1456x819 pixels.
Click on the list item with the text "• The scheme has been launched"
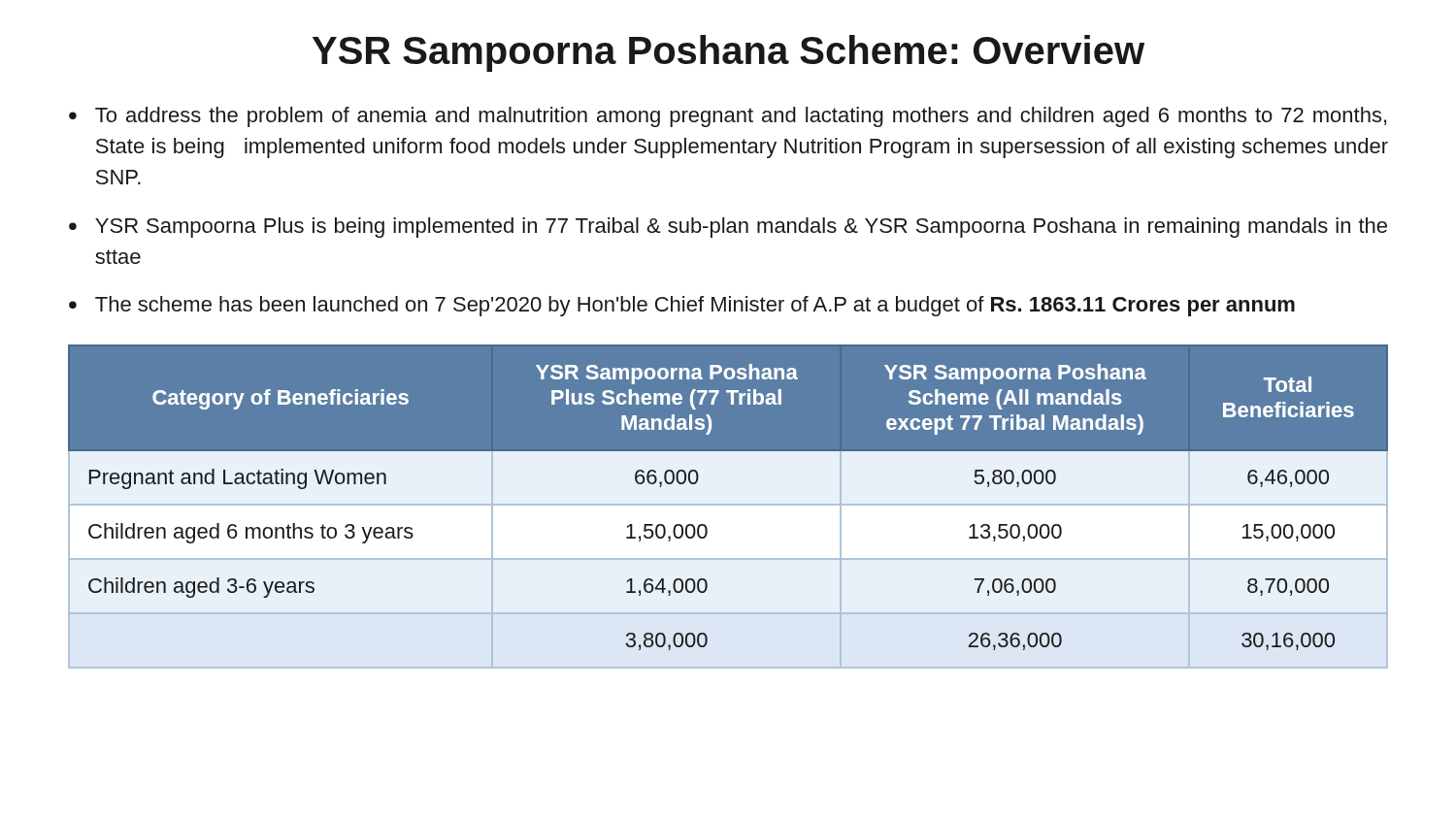(728, 307)
